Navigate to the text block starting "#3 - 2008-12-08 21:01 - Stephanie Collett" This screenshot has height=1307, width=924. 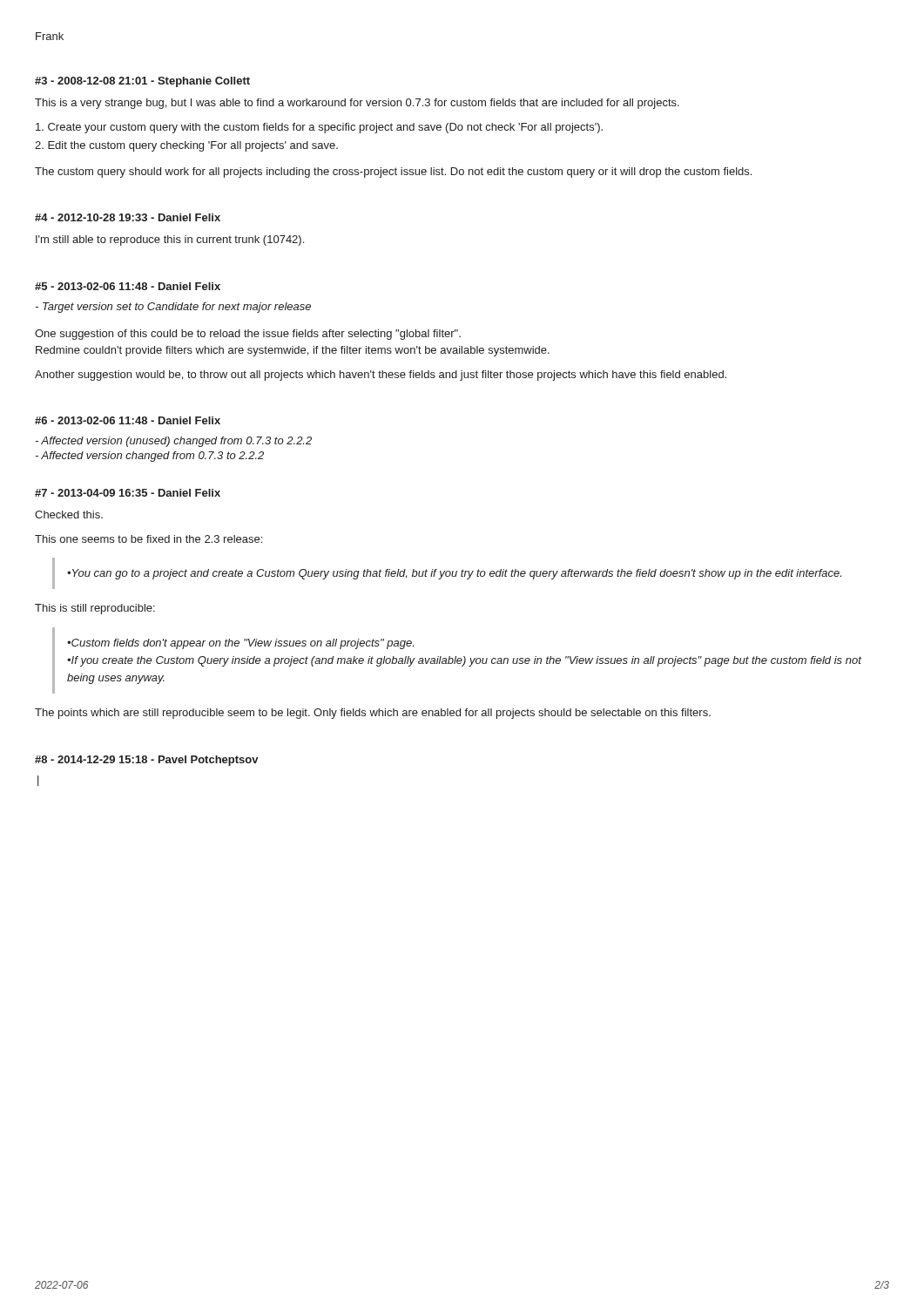point(142,81)
